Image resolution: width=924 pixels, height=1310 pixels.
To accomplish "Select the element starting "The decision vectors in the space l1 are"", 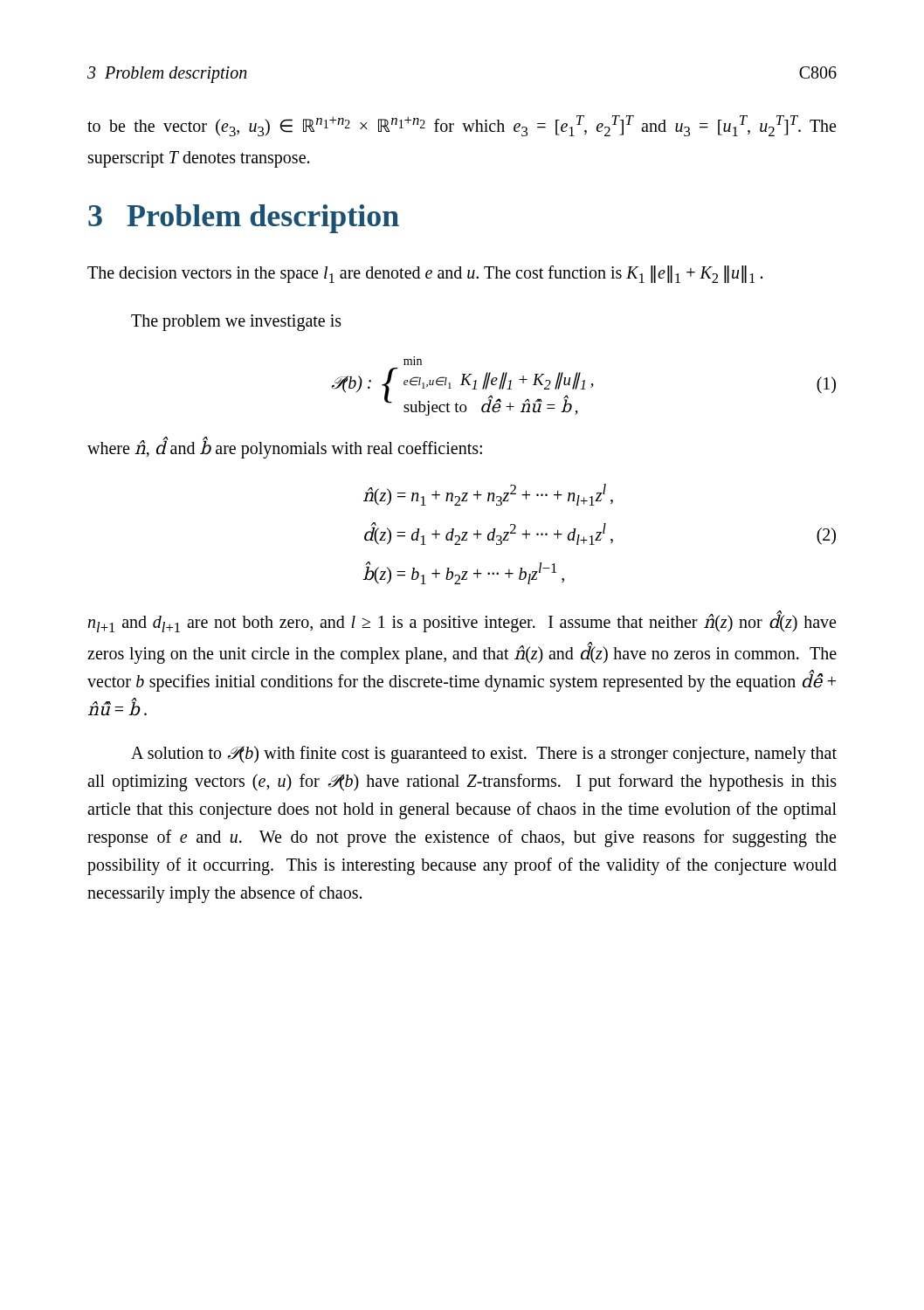I will [x=426, y=275].
